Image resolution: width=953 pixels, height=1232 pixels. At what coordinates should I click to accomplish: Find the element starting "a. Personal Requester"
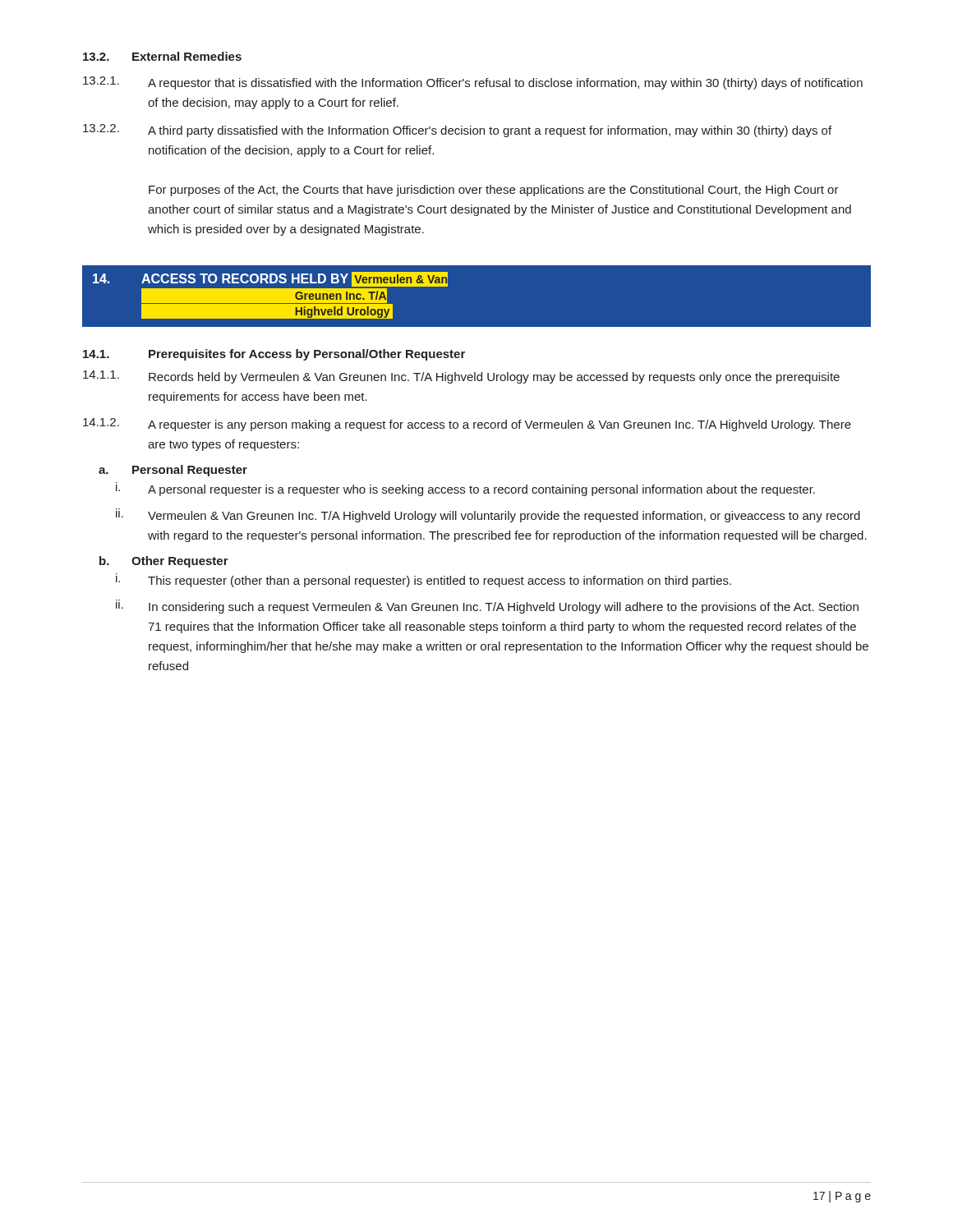[165, 469]
